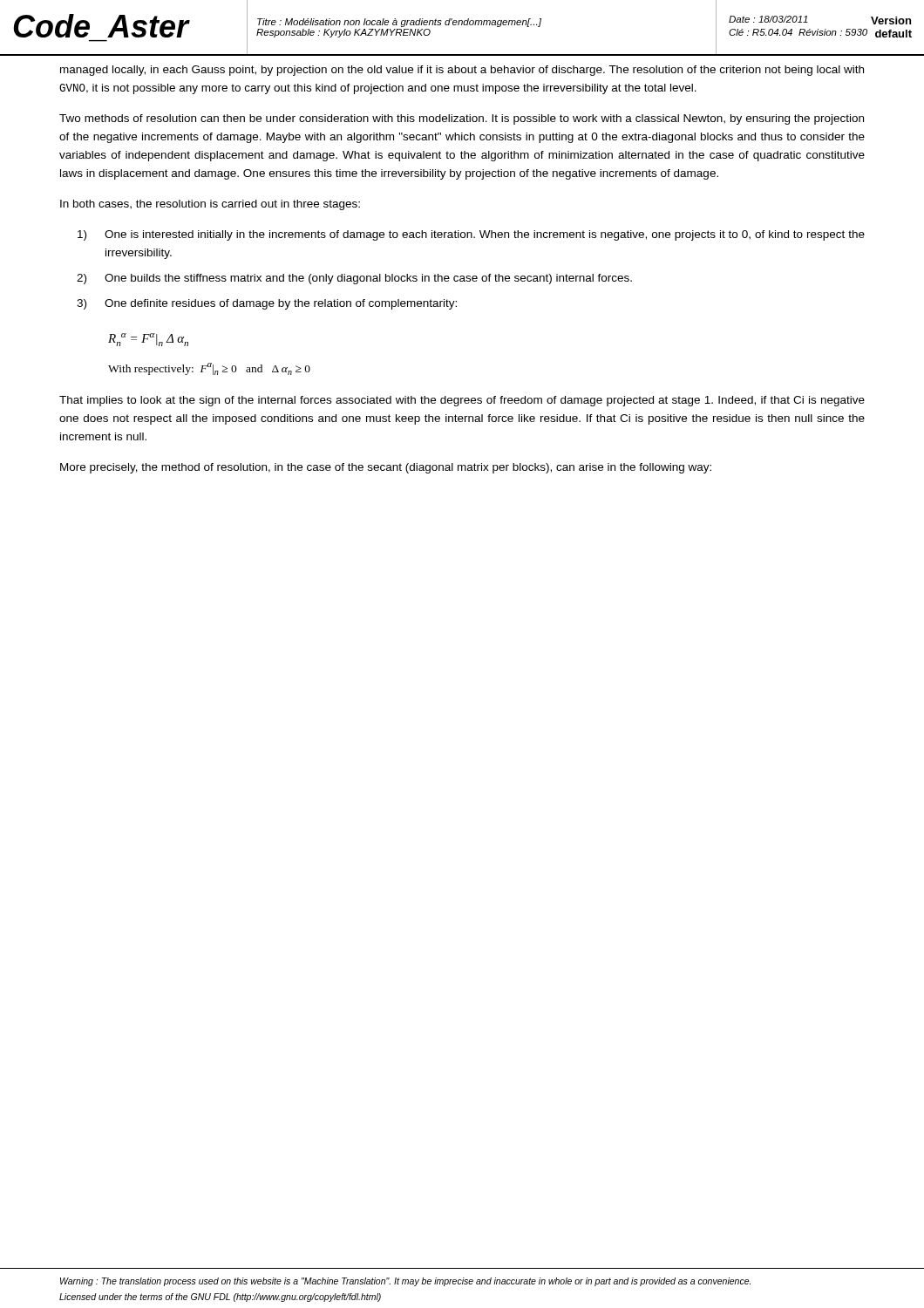
Task: Where is the passage that starts "2) One builds the stiffness"?
Action: (471, 278)
